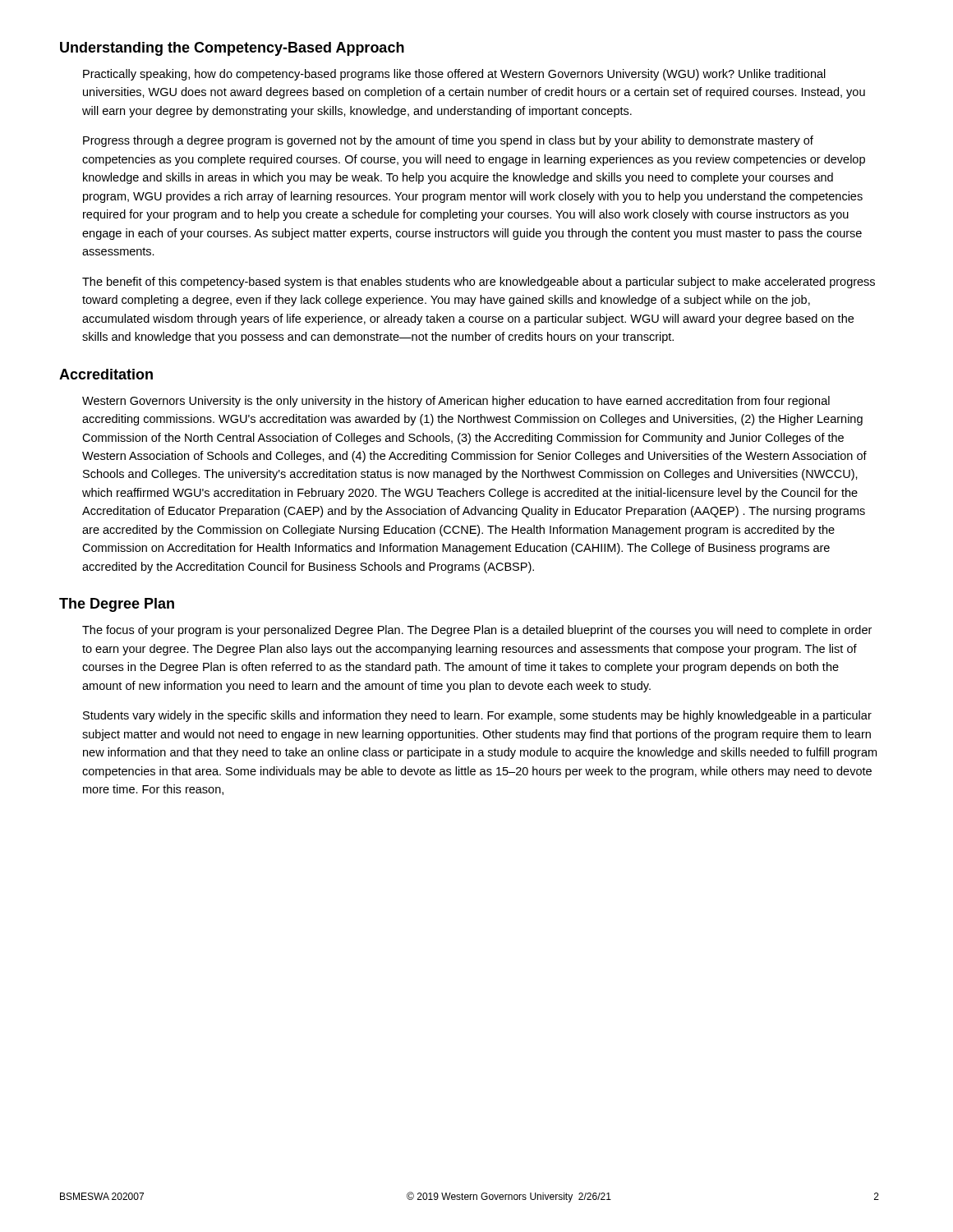Point to the block starting "Progress through a degree program is"
Image resolution: width=953 pixels, height=1232 pixels.
[474, 196]
